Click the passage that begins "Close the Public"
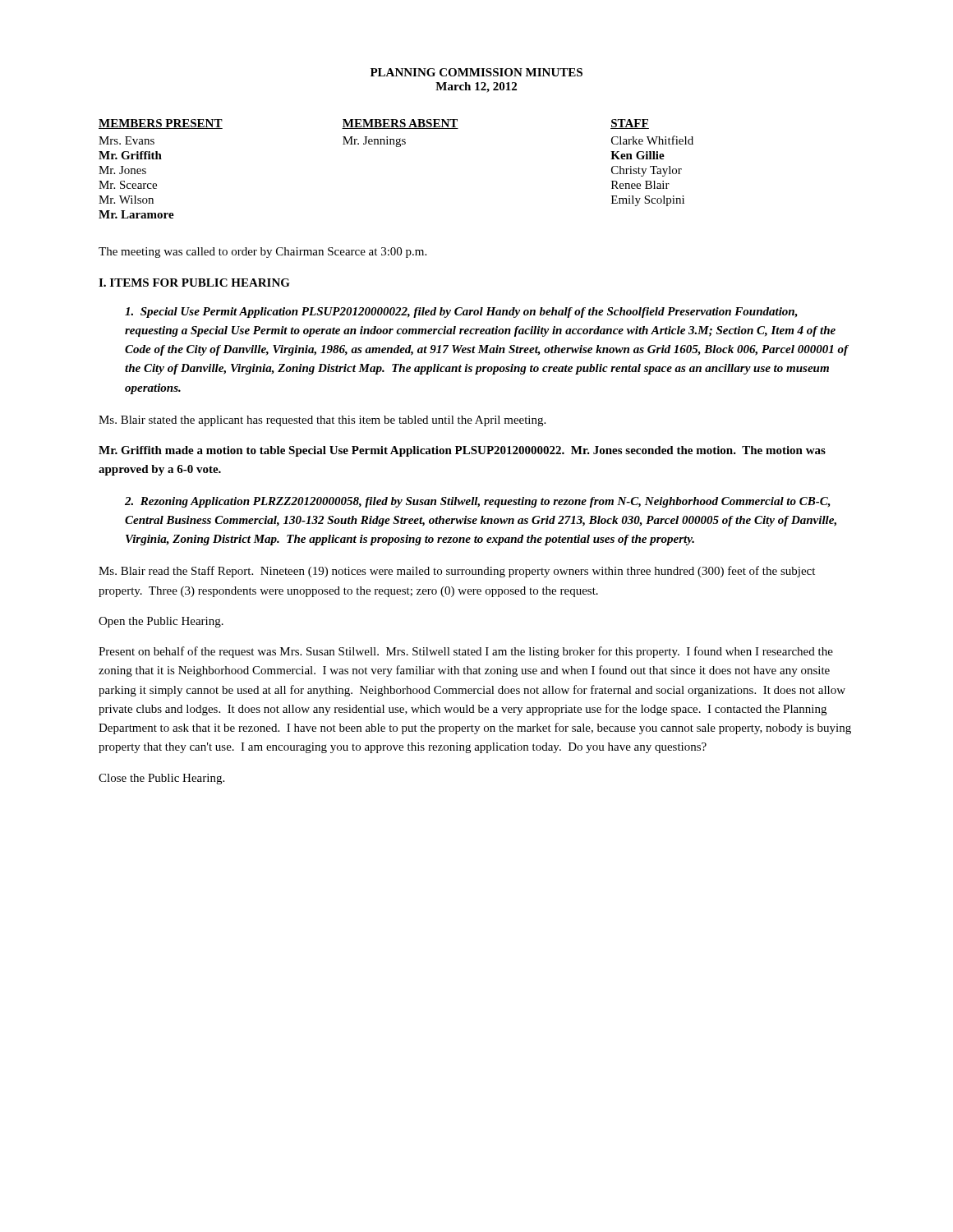This screenshot has height=1232, width=953. pos(162,777)
